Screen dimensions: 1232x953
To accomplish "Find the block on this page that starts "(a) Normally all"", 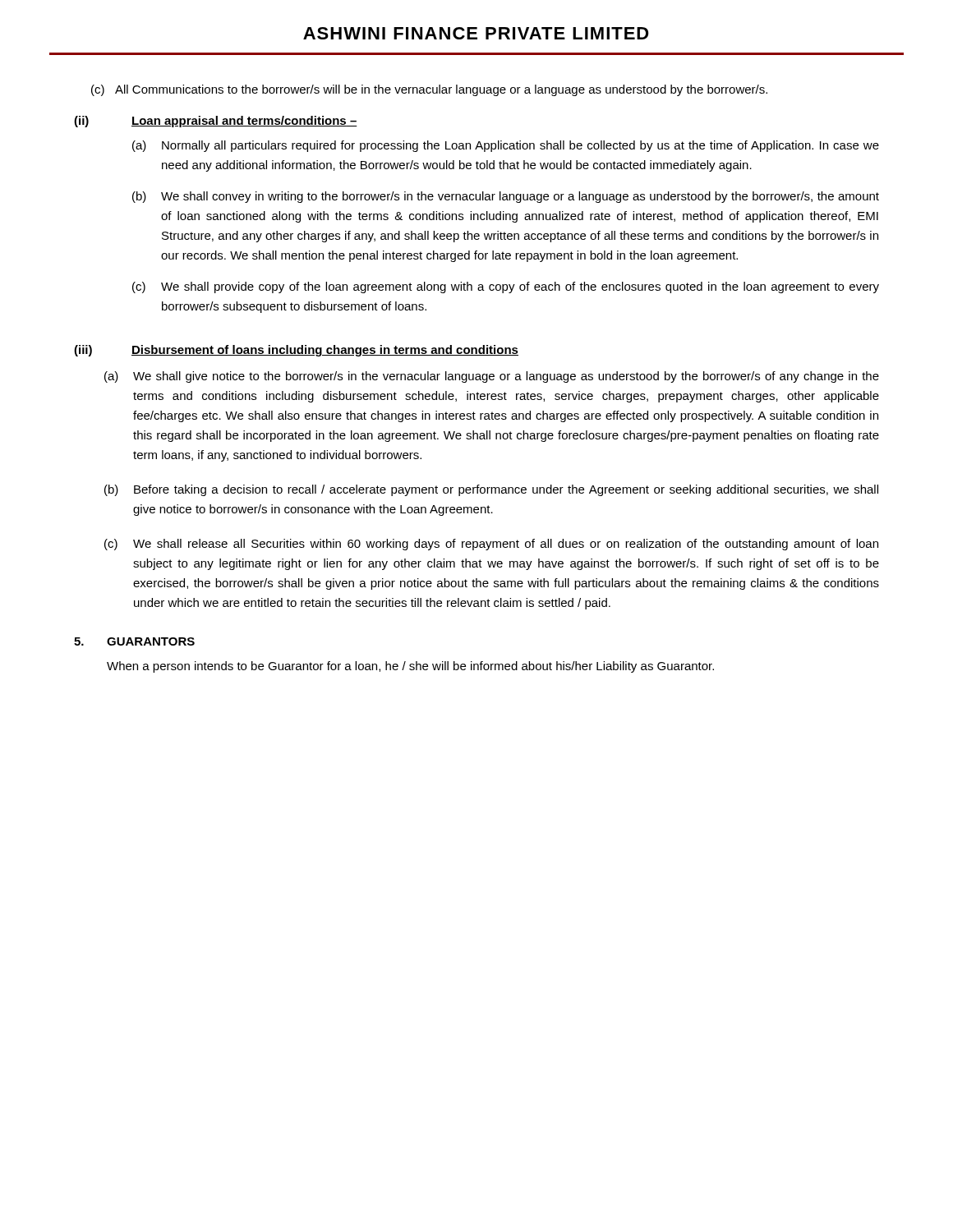I will 505,155.
